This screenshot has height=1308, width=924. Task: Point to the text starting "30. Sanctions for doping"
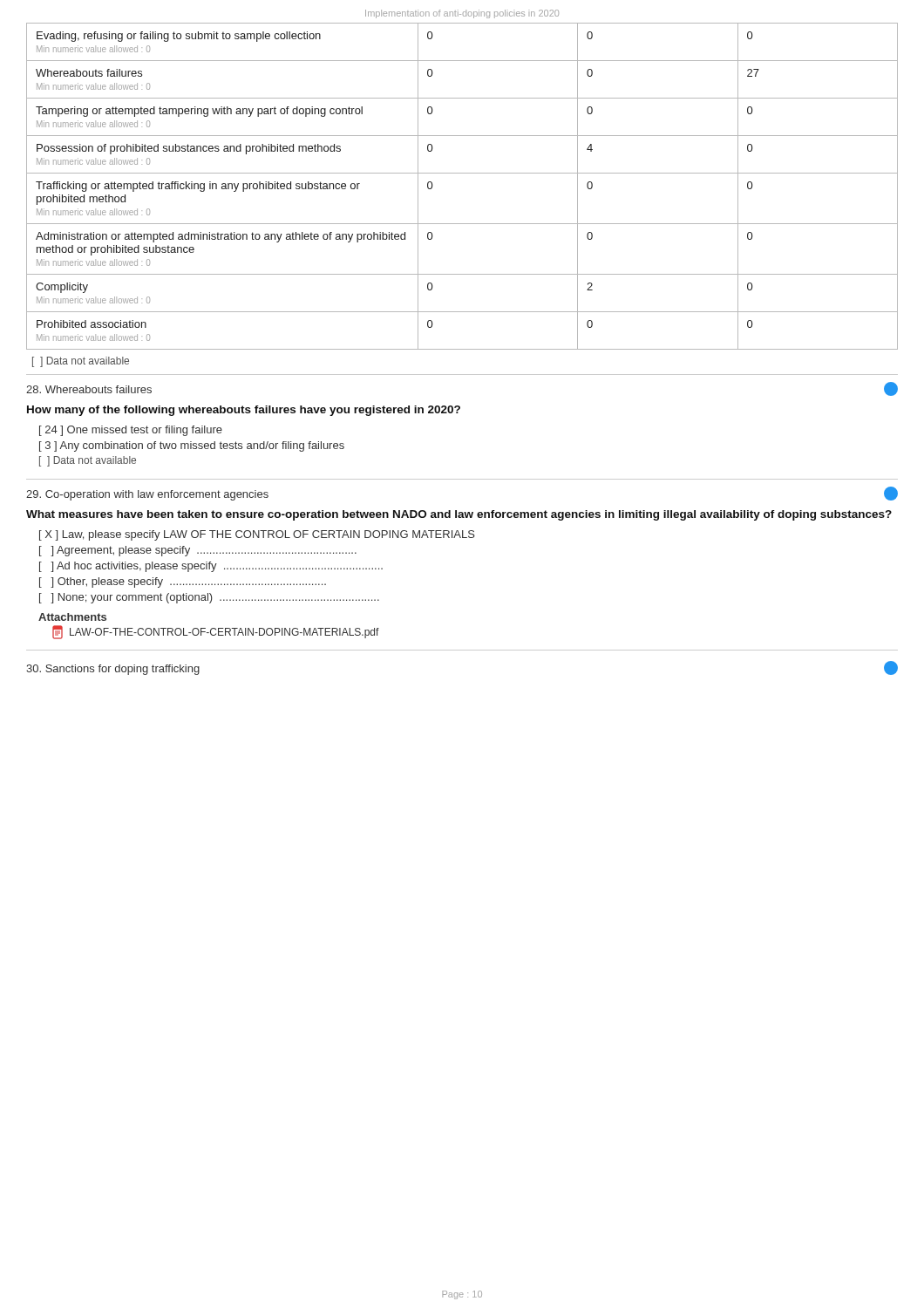pos(109,668)
